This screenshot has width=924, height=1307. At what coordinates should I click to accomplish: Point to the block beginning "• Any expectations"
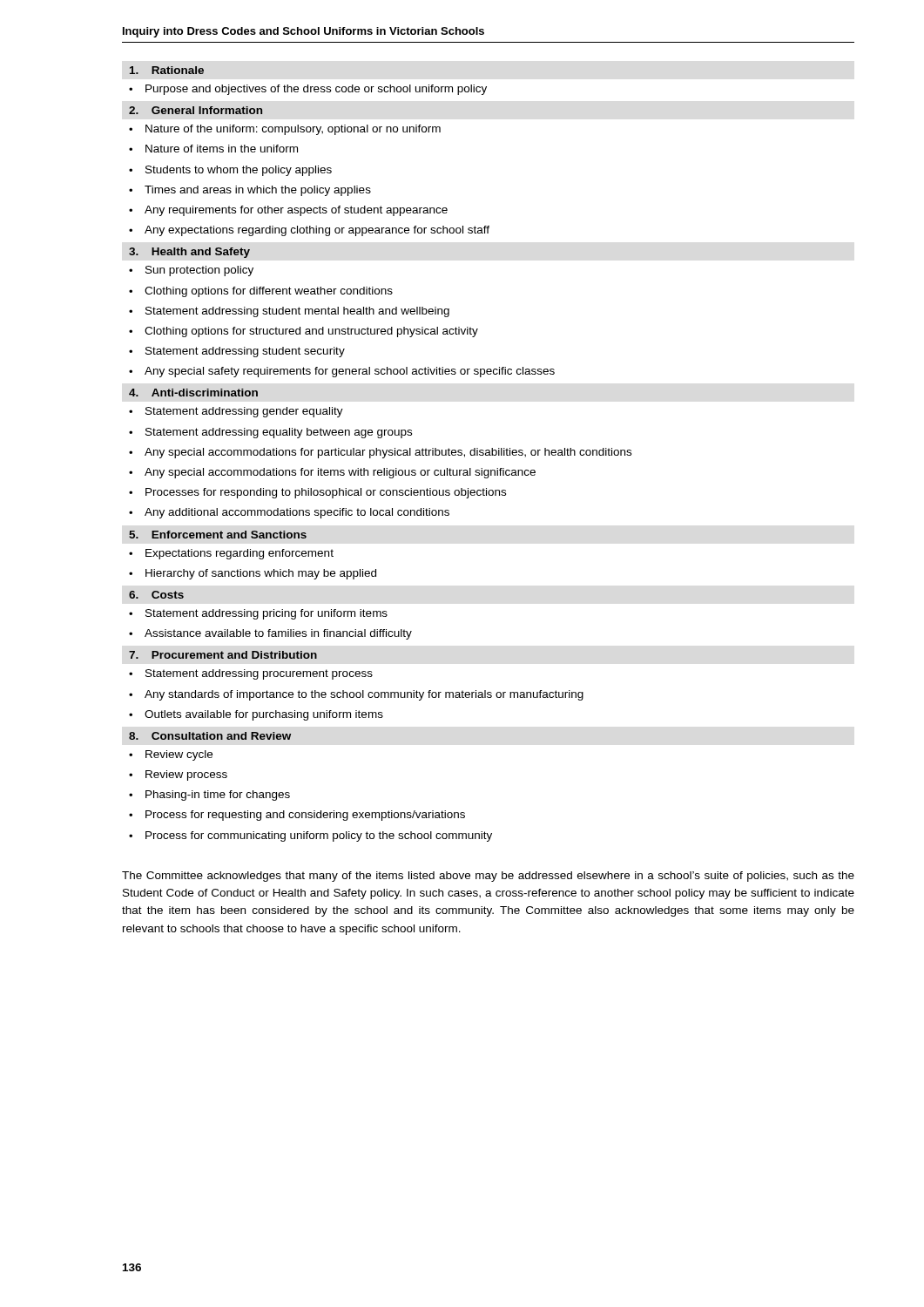492,231
